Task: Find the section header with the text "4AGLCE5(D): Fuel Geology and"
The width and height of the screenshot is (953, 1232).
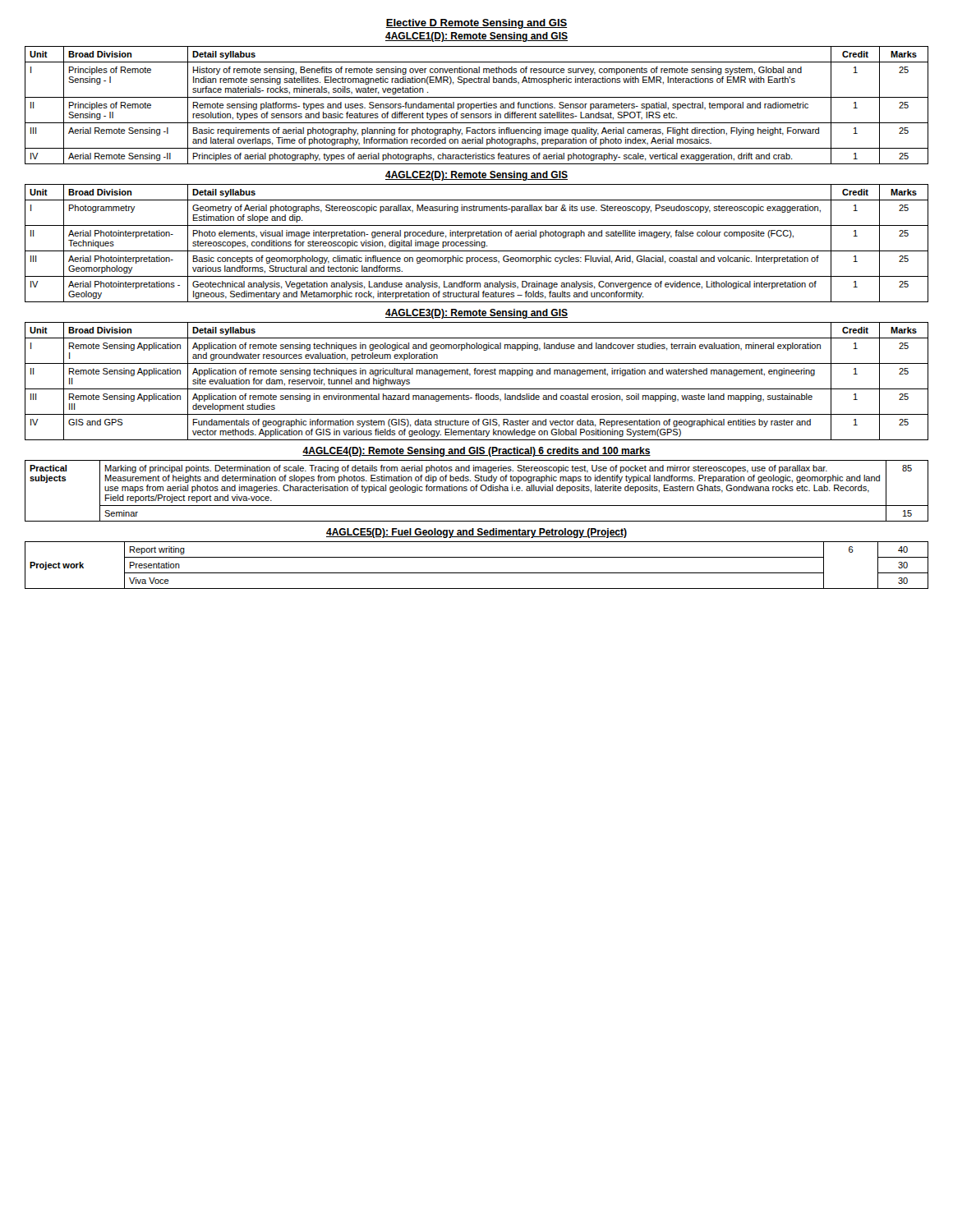Action: [x=476, y=532]
